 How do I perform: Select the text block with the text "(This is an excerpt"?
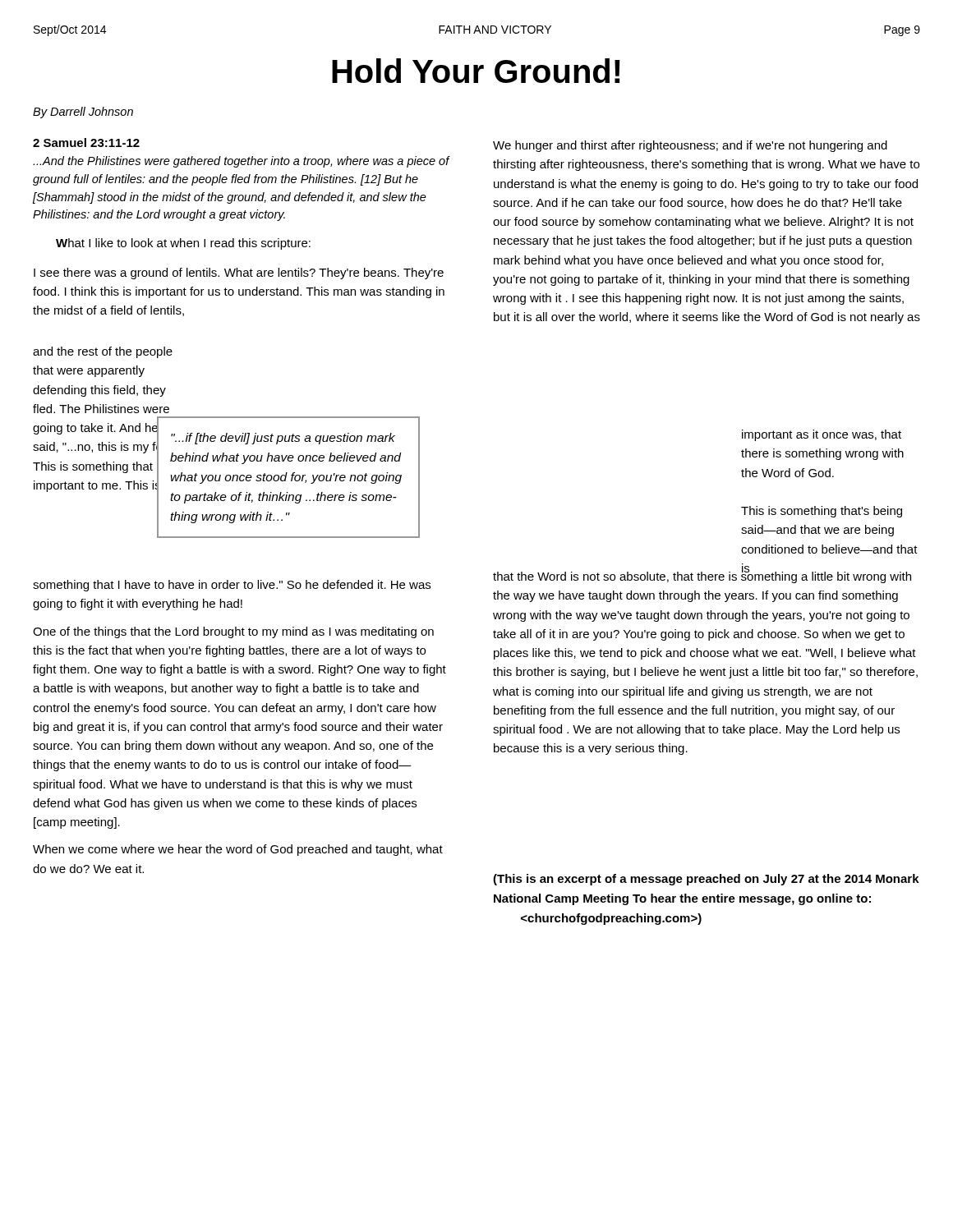point(706,898)
